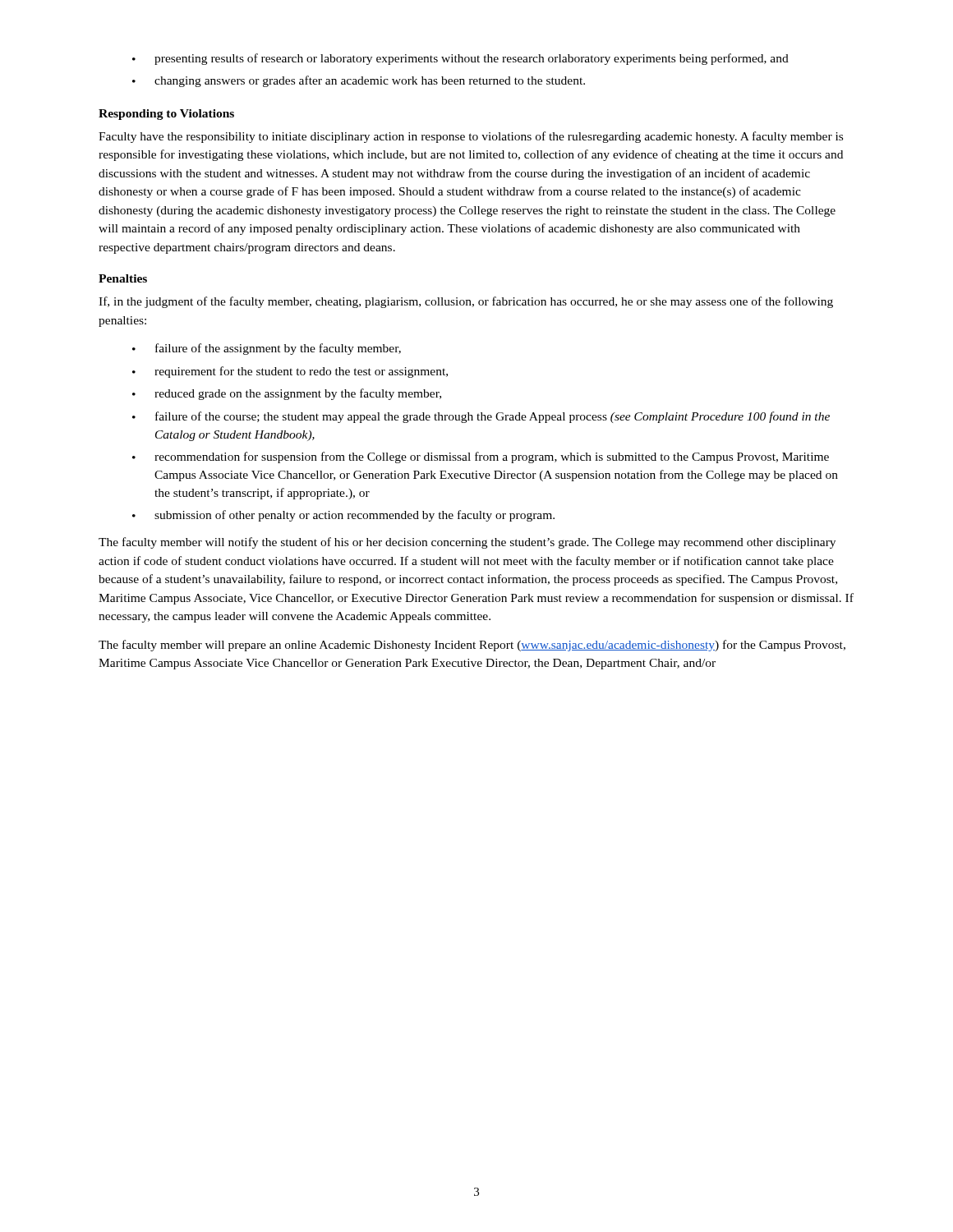Locate the block starting "If, in the"

tap(466, 310)
